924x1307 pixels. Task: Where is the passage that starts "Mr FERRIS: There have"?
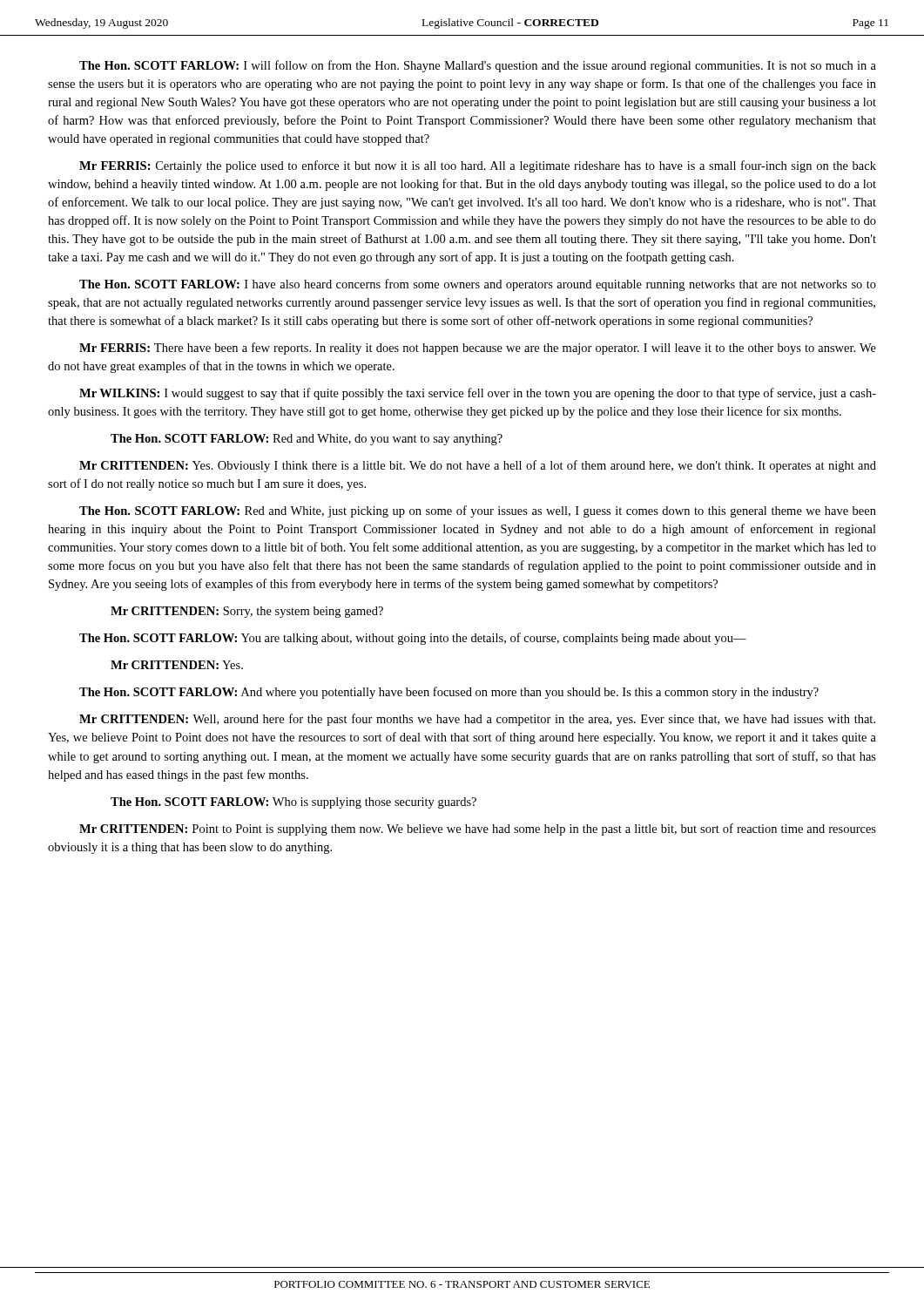point(462,357)
